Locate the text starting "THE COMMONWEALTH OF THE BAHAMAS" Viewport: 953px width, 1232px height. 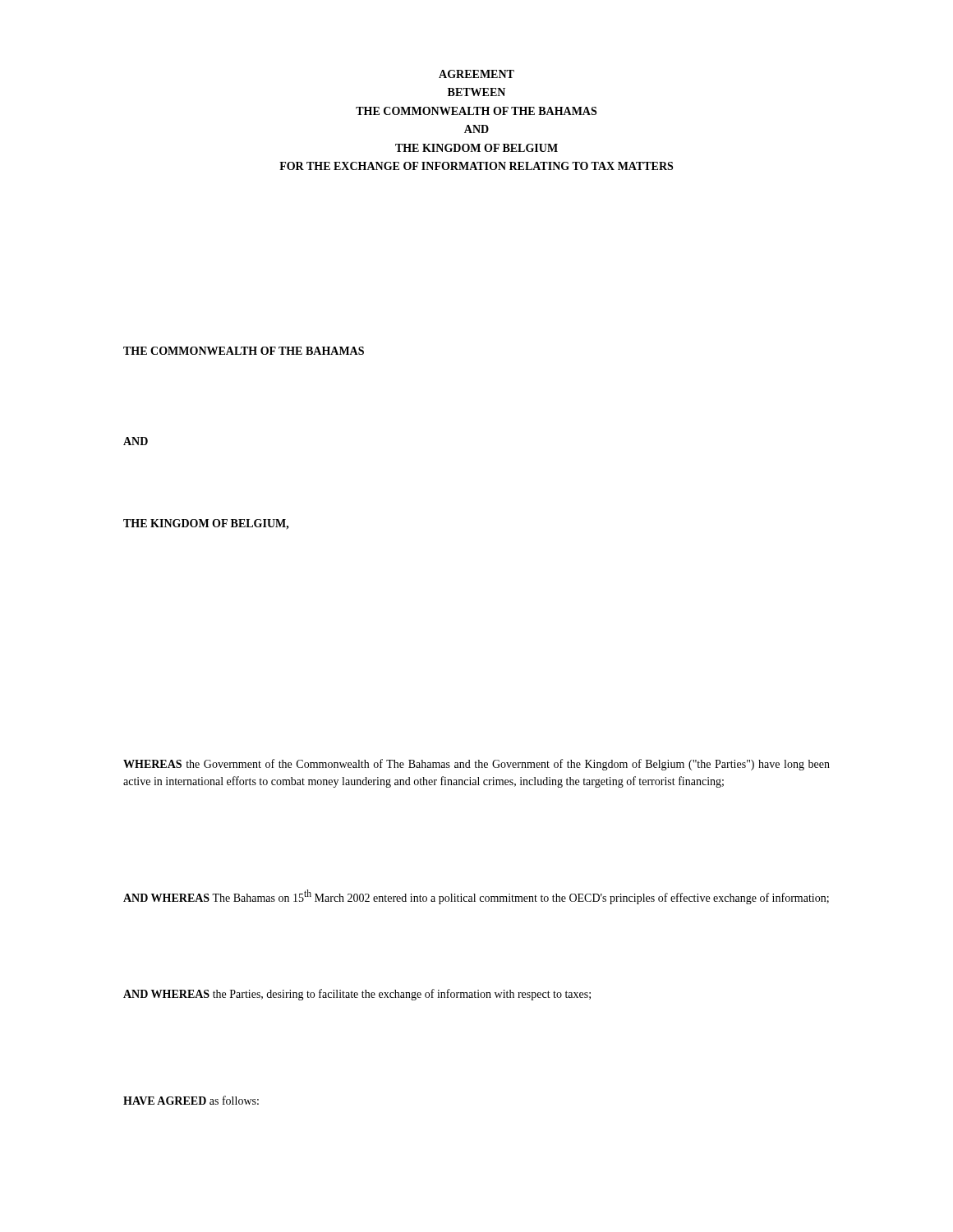[x=244, y=351]
